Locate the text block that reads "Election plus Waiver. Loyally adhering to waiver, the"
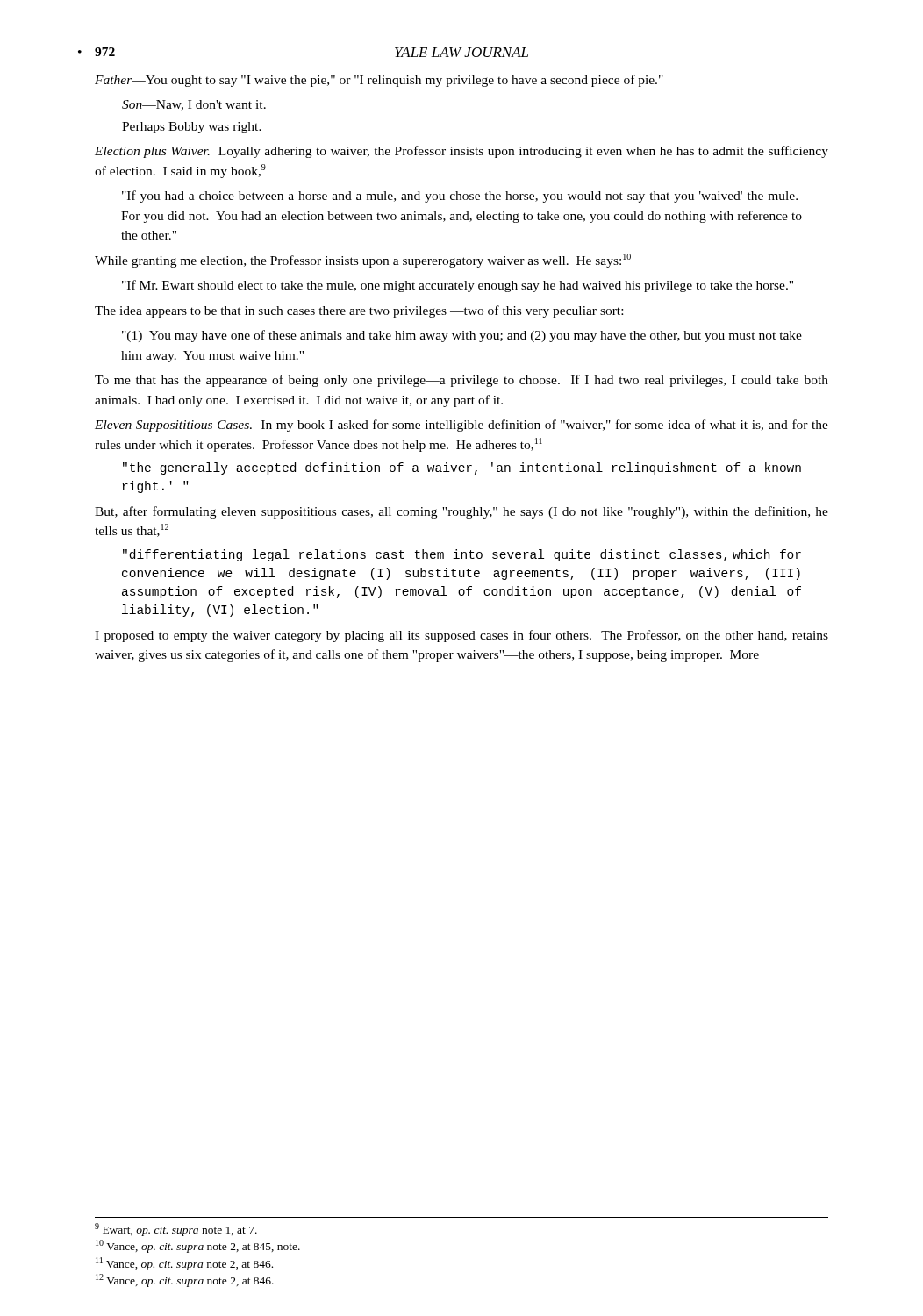This screenshot has height=1316, width=923. (462, 161)
